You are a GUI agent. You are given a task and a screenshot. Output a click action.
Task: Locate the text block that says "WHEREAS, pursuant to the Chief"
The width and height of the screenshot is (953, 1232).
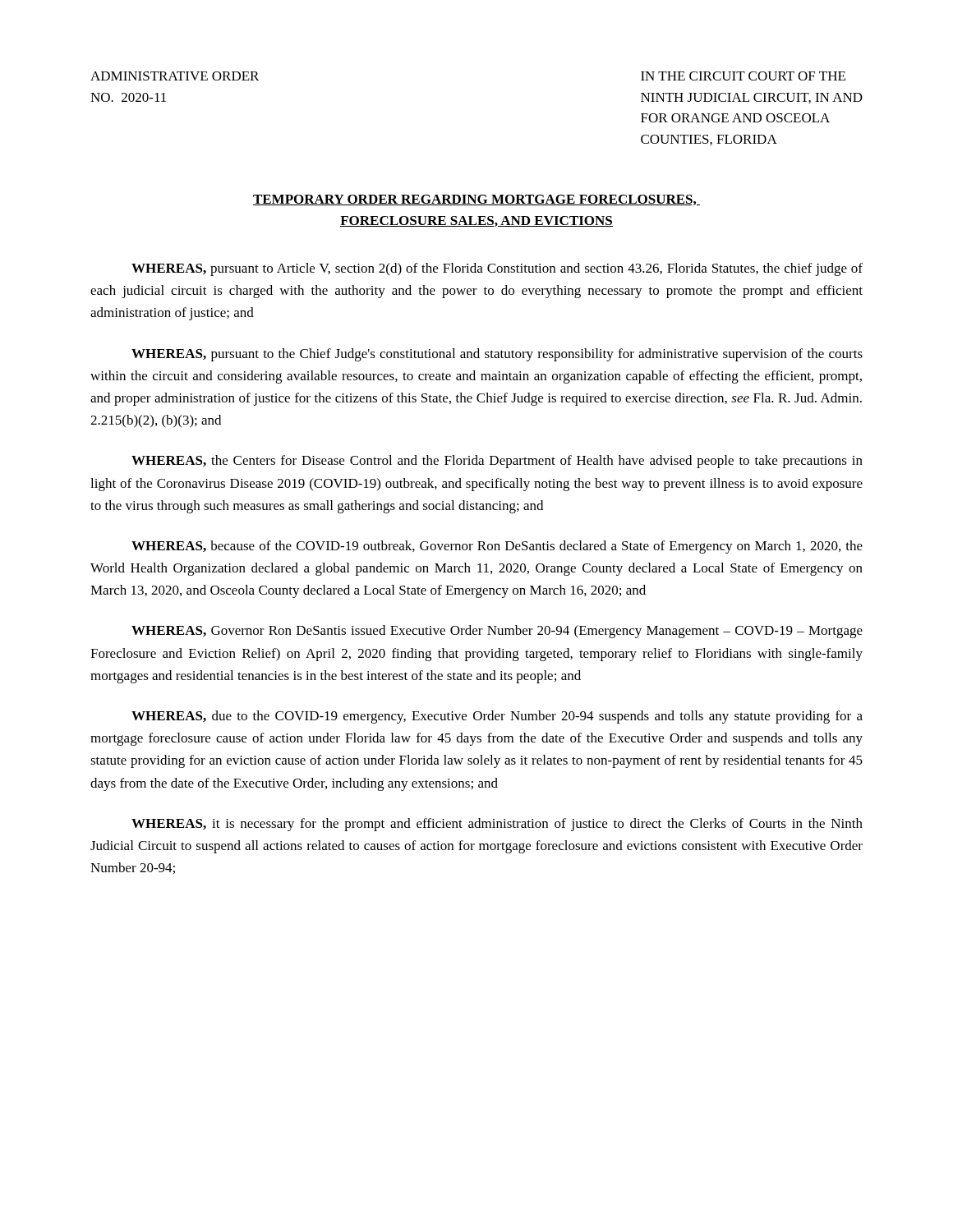pyautogui.click(x=476, y=387)
